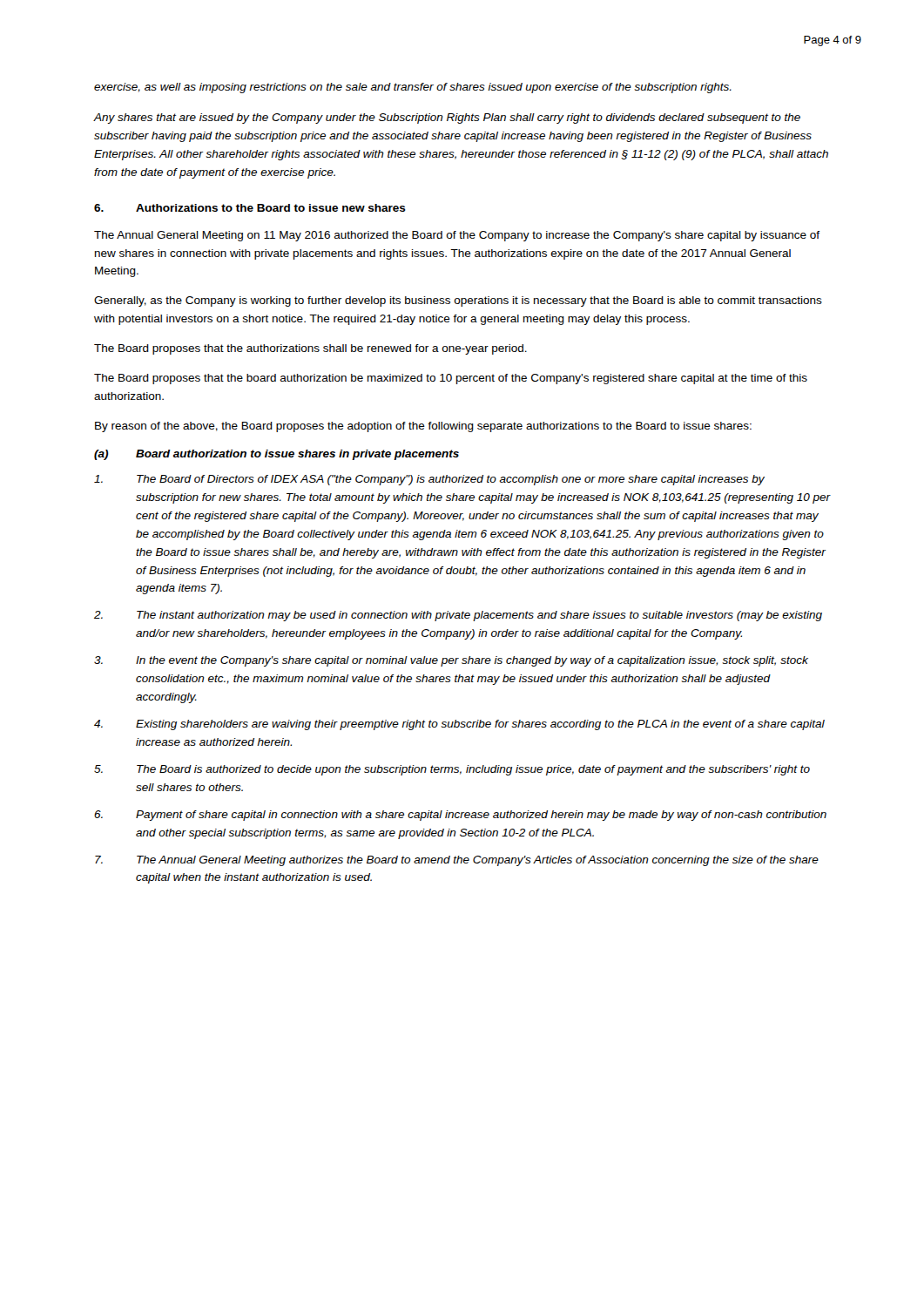Where is the passage that starts "5. The Board is authorized to decide"?
Screen dimensions: 1307x924
tap(462, 779)
